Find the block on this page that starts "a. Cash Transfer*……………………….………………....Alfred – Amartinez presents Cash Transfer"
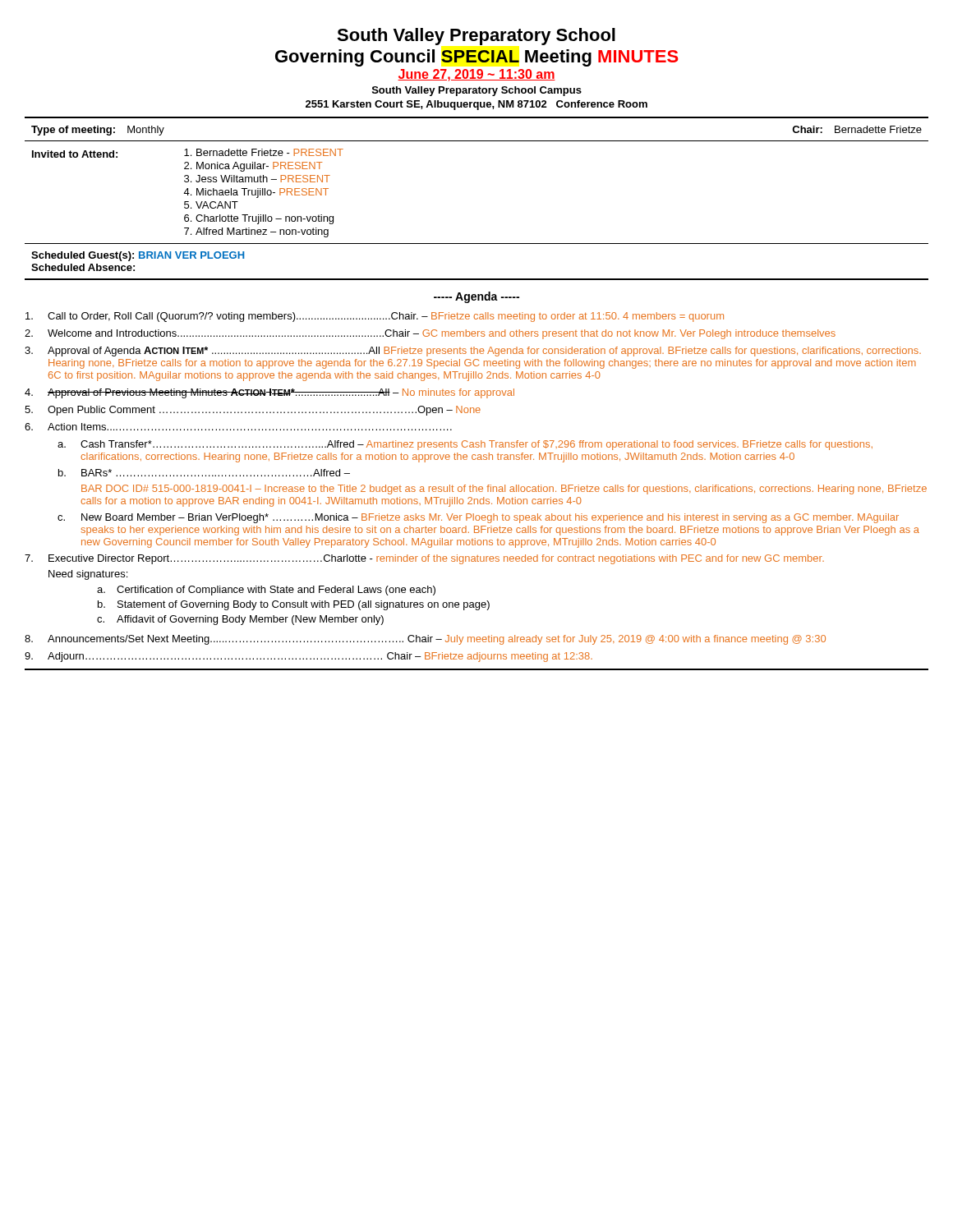This screenshot has width=953, height=1232. point(493,450)
